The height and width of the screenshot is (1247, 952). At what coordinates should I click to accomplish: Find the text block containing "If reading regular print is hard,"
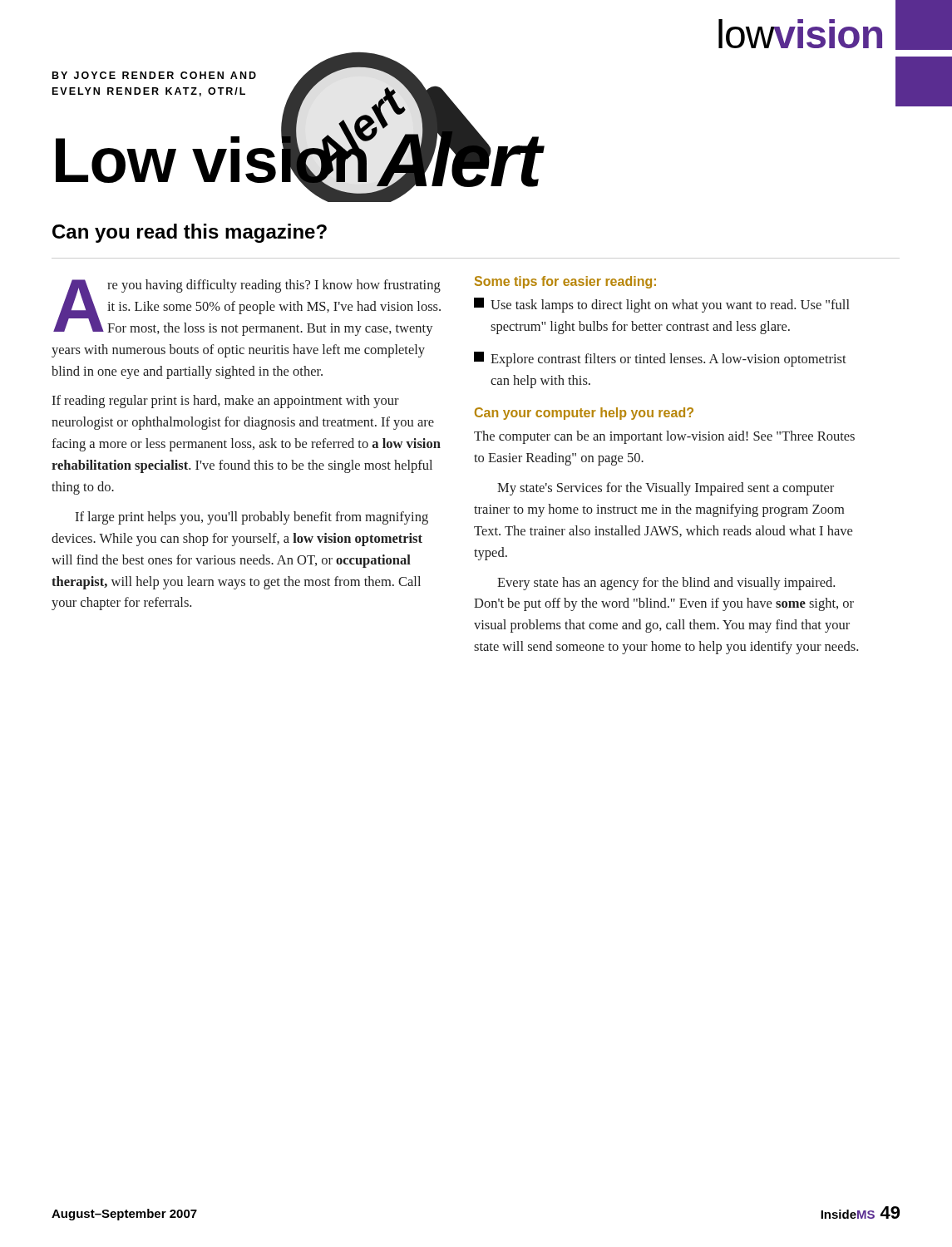click(x=225, y=402)
